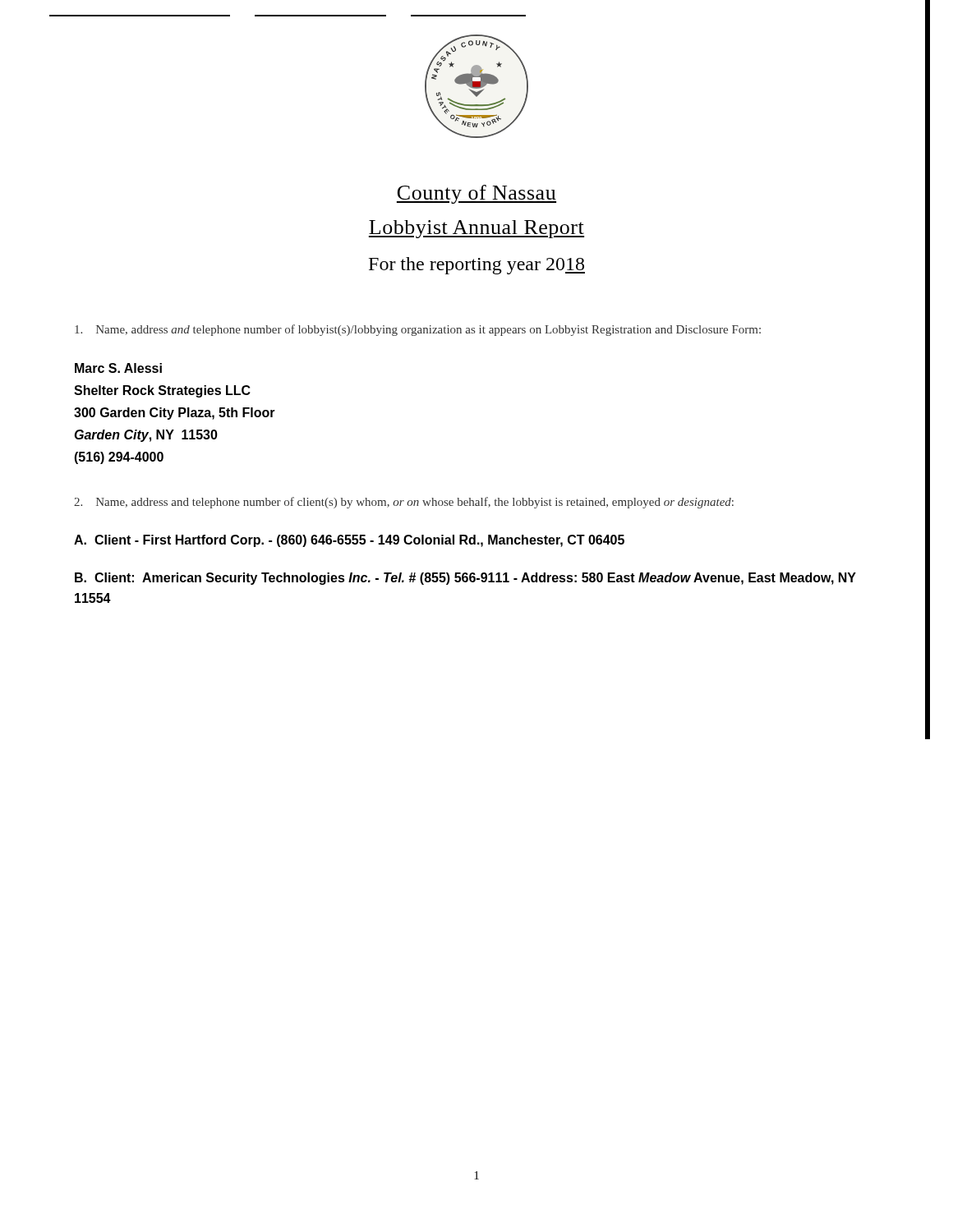
Task: Locate the title containing "Lobbyist Annual Report"
Action: coord(476,227)
